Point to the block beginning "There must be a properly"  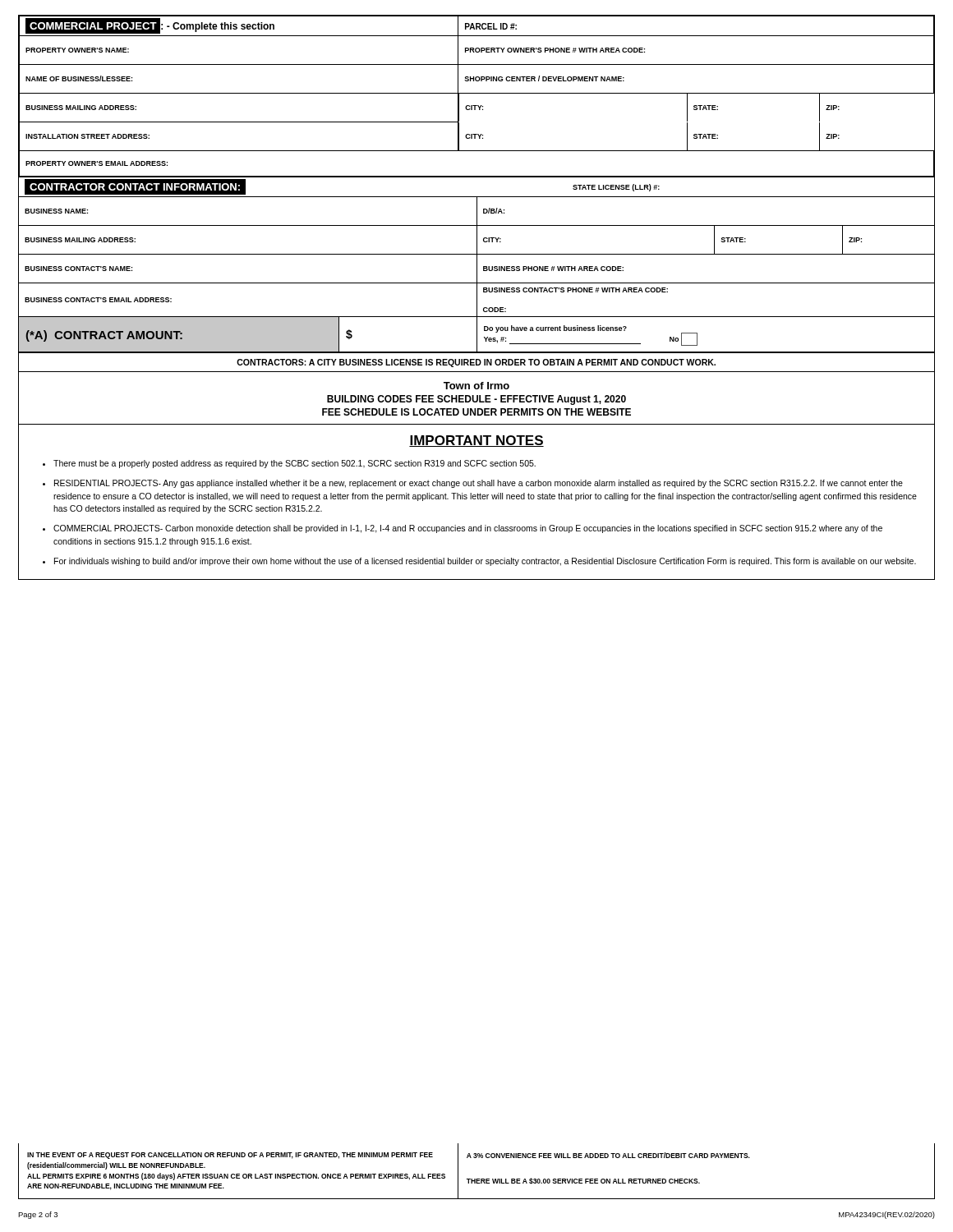point(295,463)
